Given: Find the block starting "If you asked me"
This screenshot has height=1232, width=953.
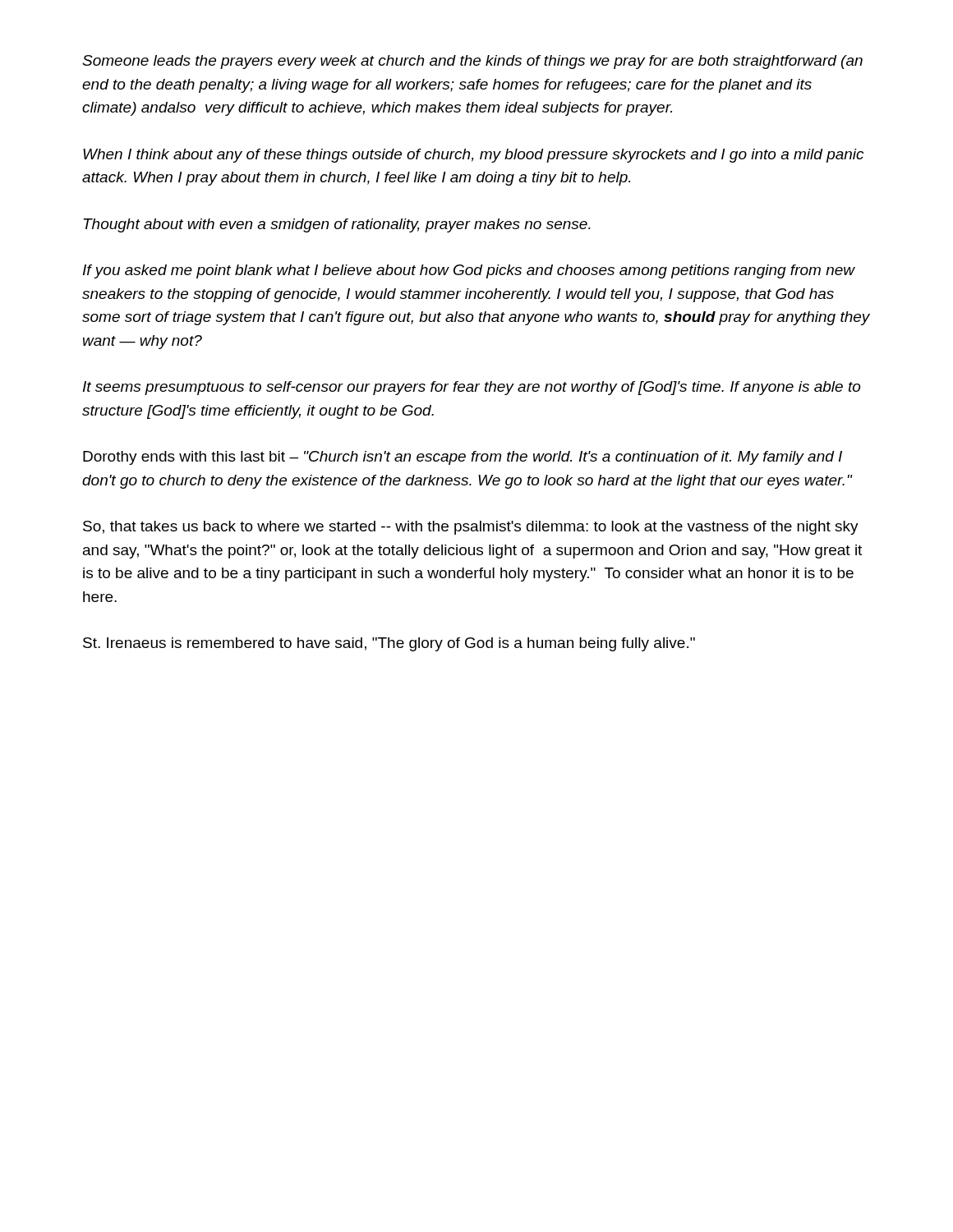Looking at the screenshot, I should pos(476,305).
